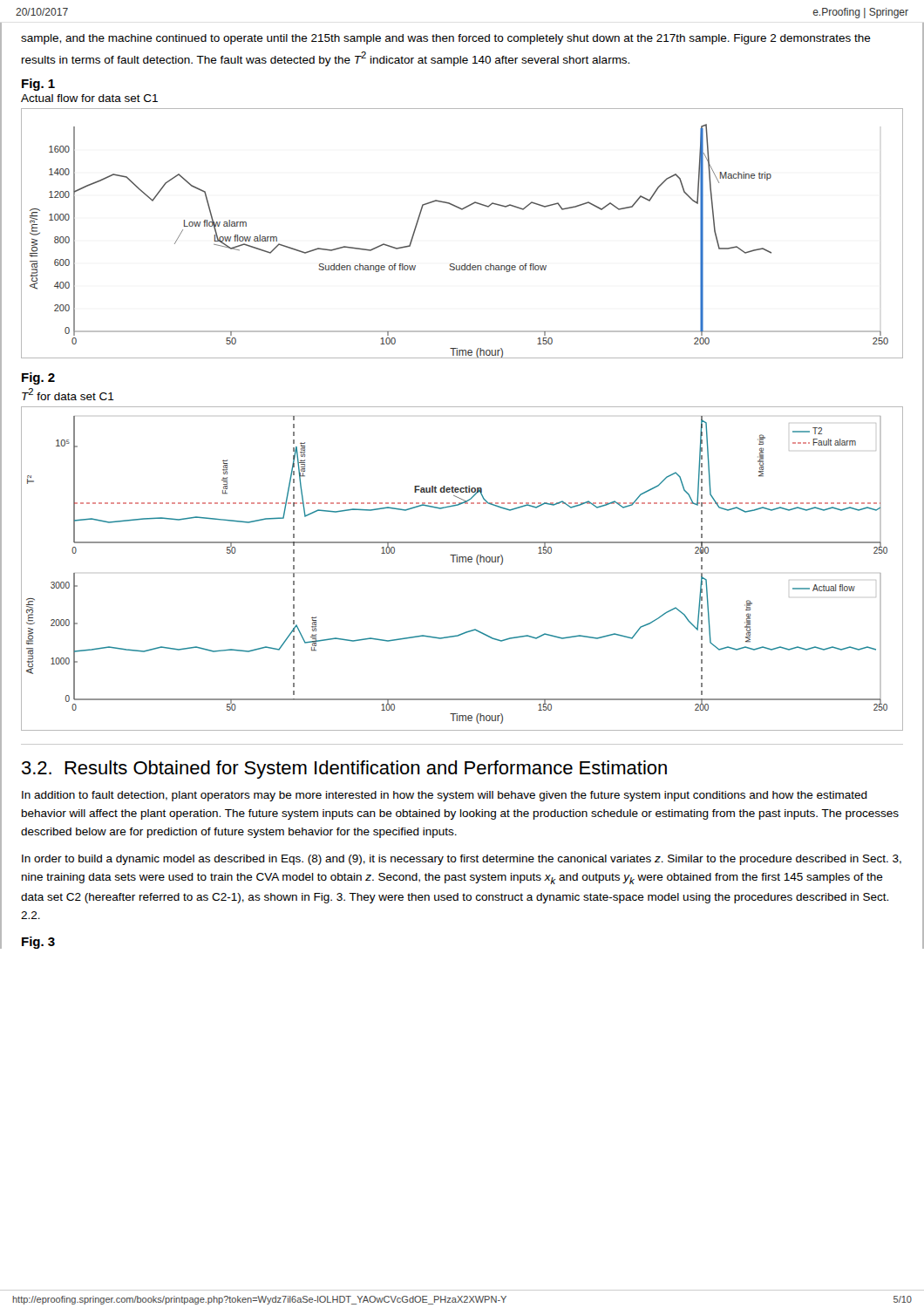Locate the text "T2 for data set C1"
This screenshot has width=924, height=1308.
67,395
